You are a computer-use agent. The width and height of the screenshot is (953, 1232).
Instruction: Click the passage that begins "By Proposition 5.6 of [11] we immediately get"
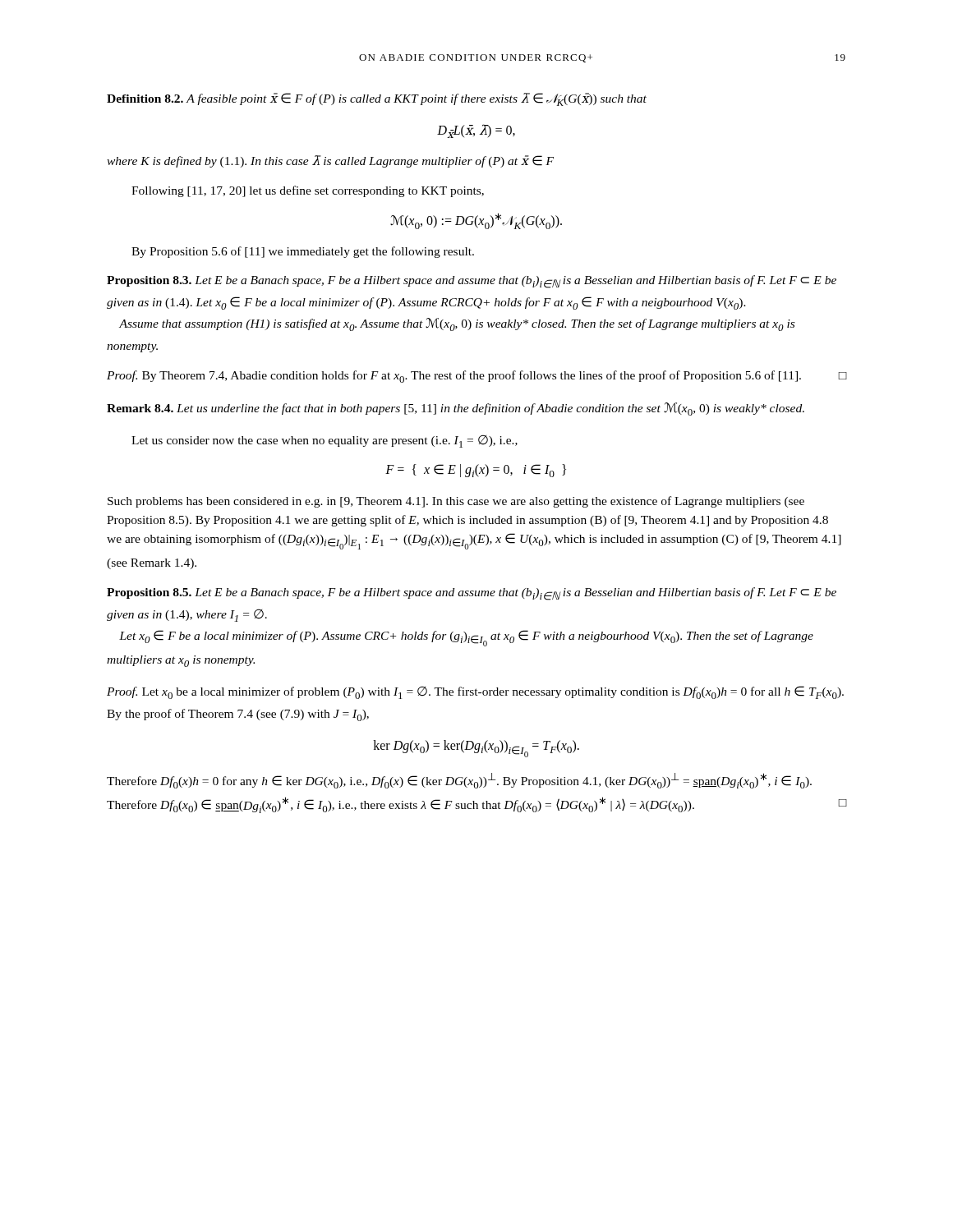(x=303, y=251)
